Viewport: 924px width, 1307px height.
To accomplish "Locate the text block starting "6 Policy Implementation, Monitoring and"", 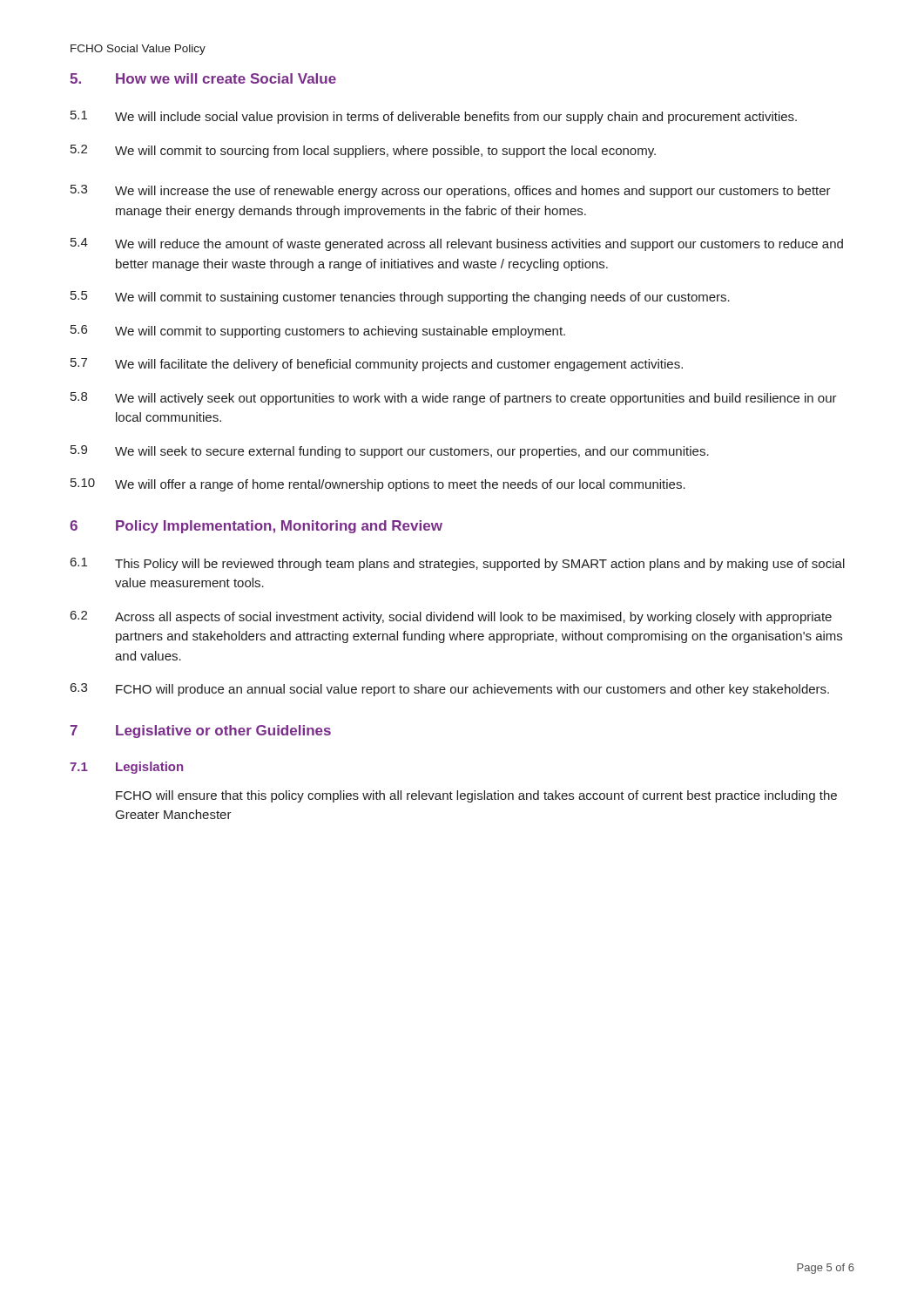I will tap(256, 527).
